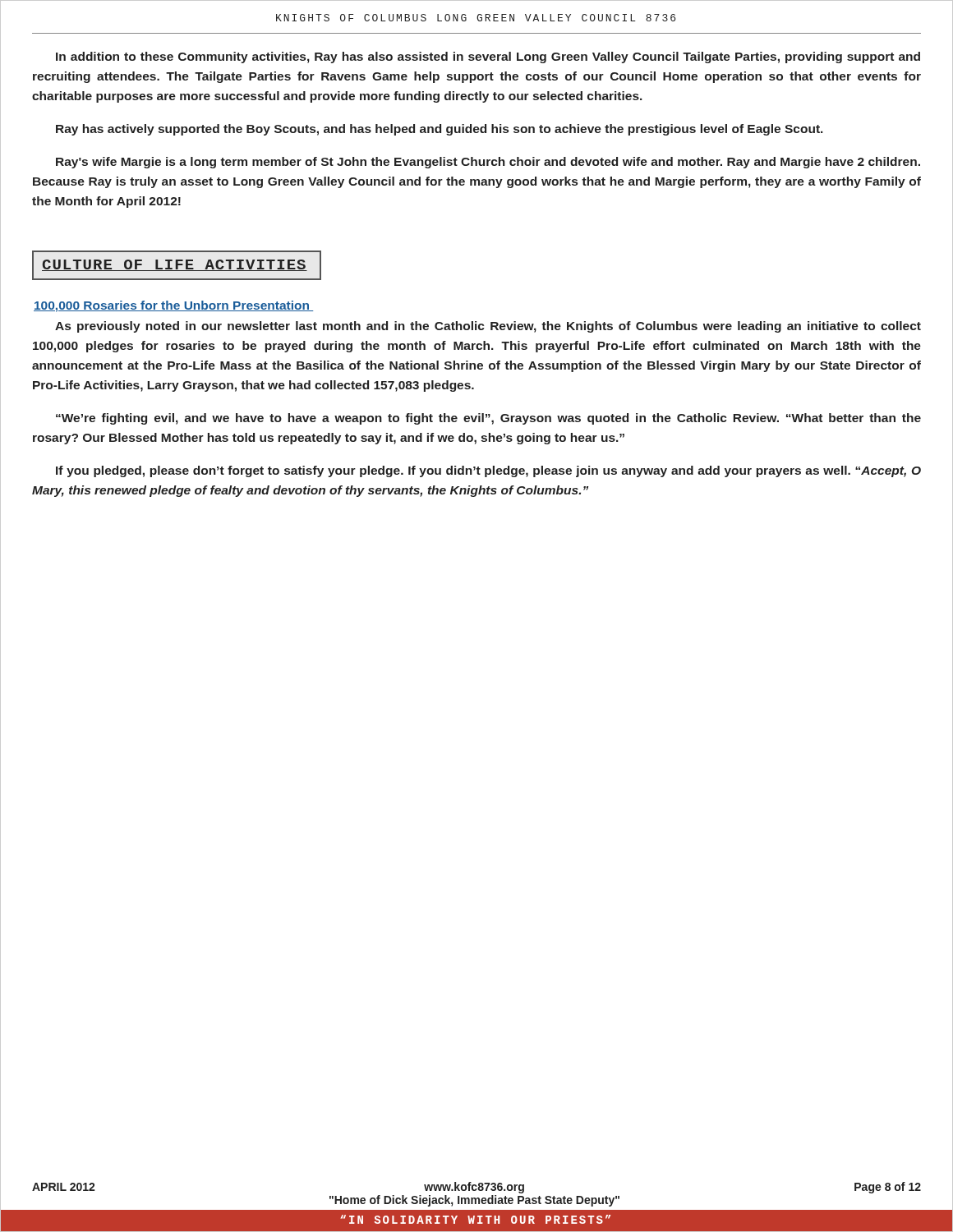Viewport: 953px width, 1232px height.
Task: Find the section header
Action: pos(174,265)
